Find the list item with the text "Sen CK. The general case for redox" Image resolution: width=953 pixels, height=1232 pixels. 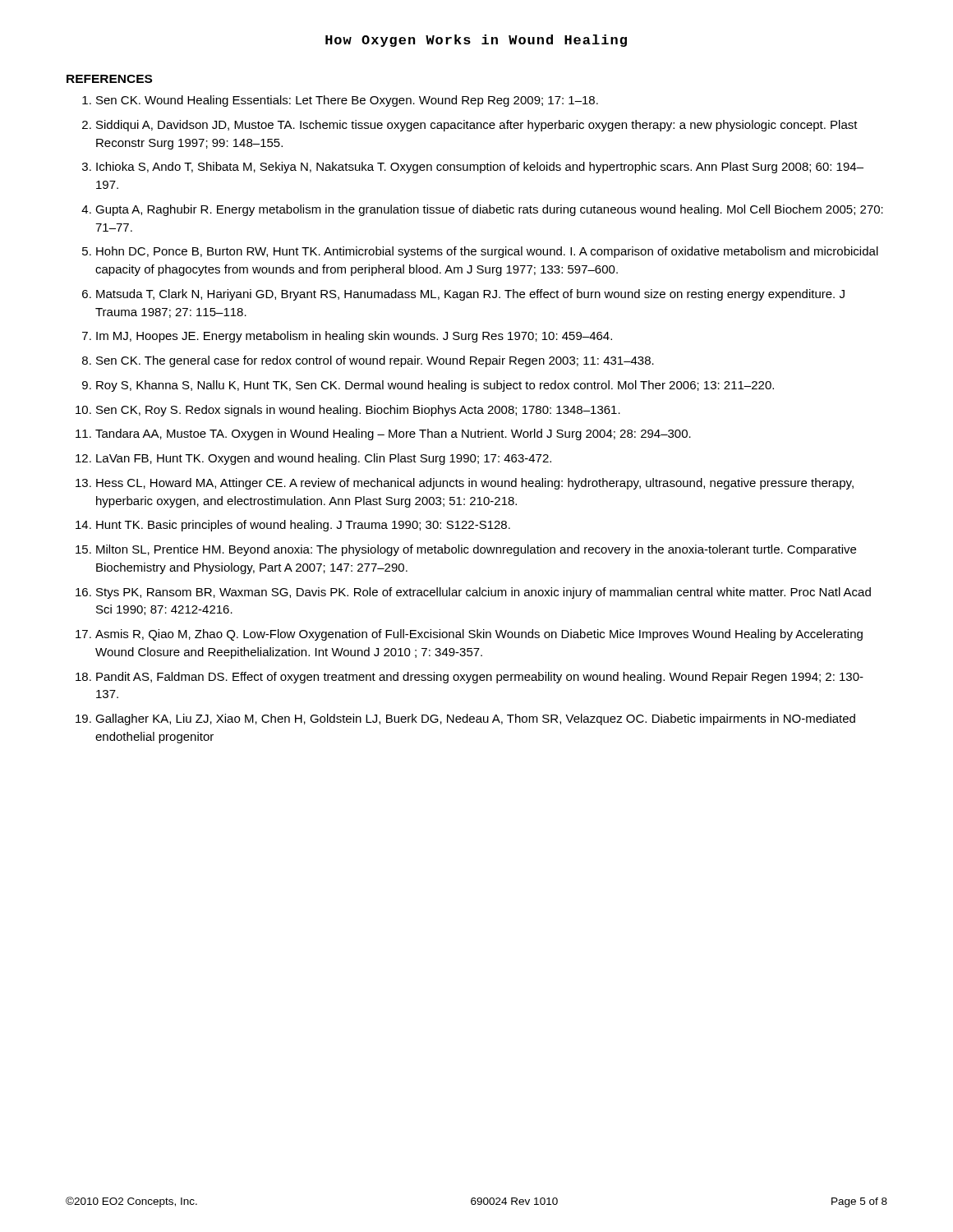[491, 360]
